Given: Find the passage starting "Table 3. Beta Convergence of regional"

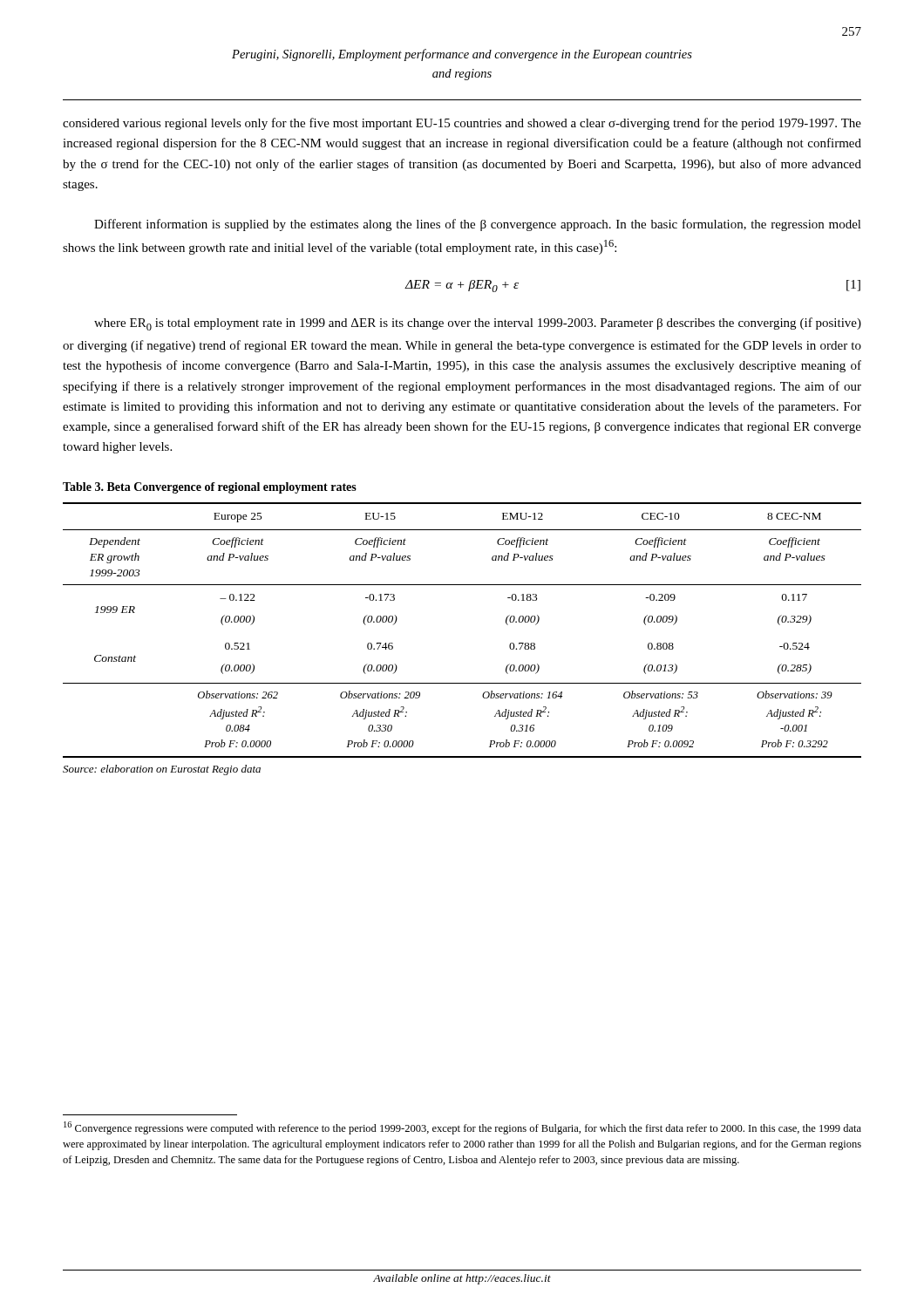Looking at the screenshot, I should point(210,487).
